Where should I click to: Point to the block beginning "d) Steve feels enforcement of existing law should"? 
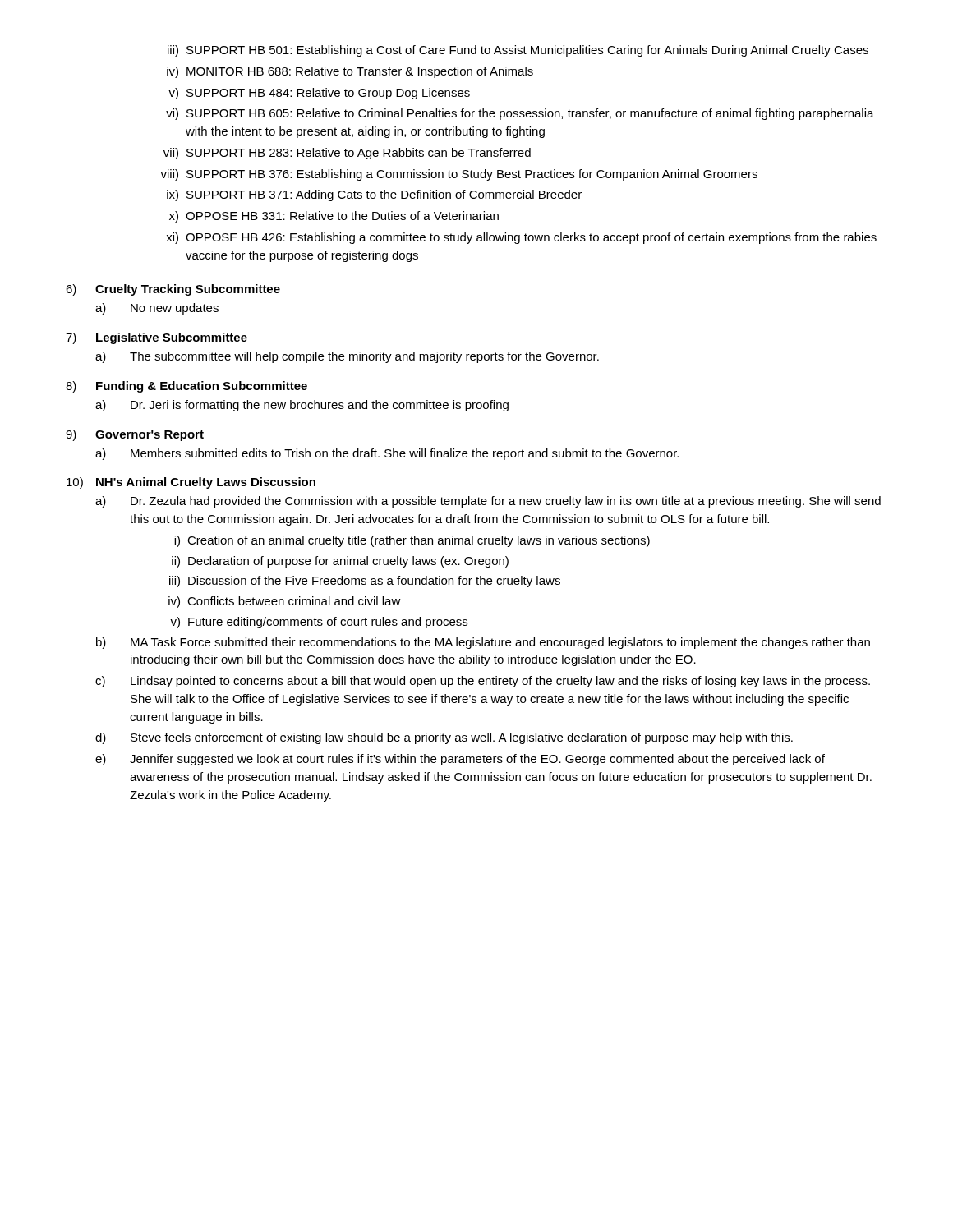point(491,738)
